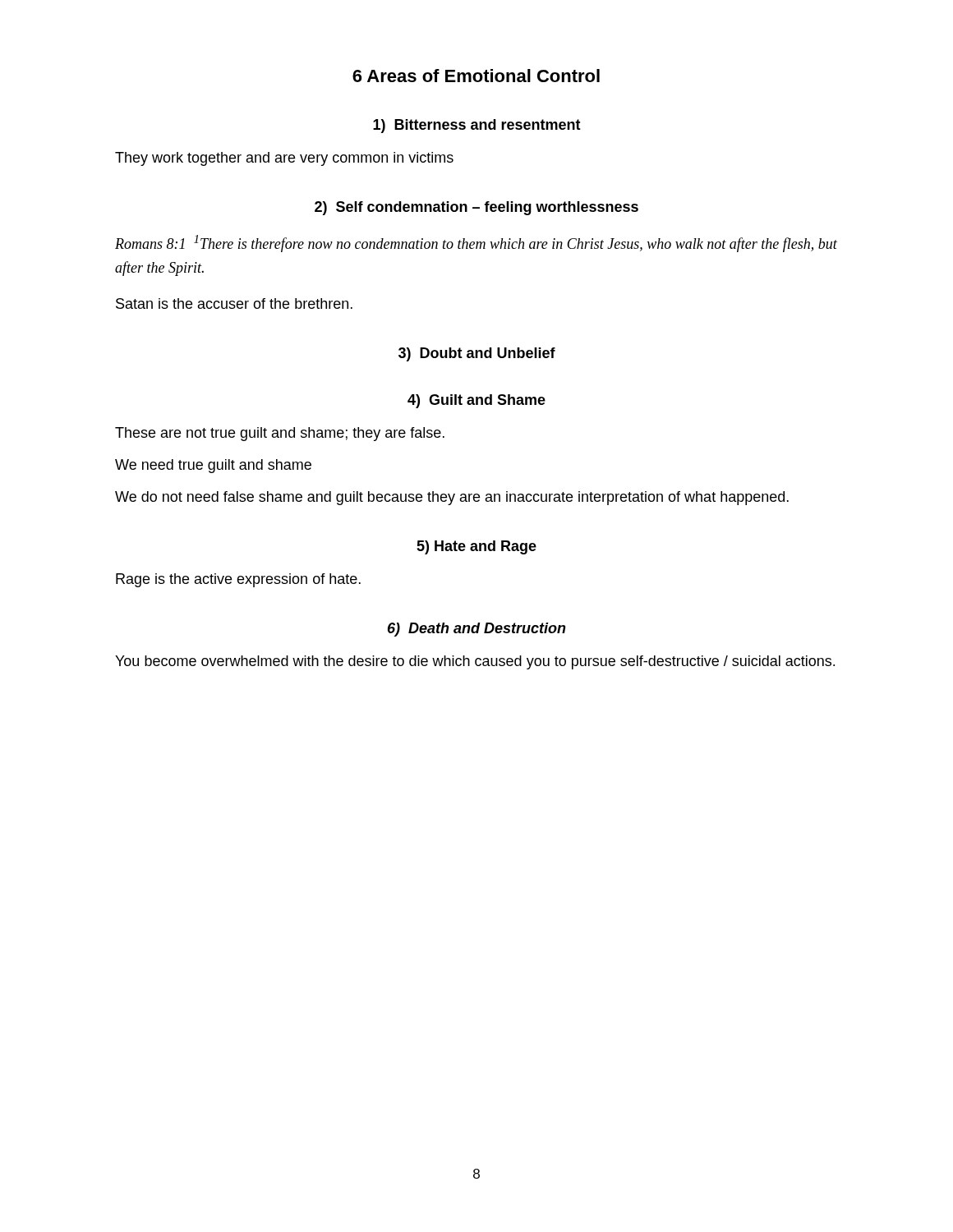Select the region starting "1) Bitterness and resentment"
The height and width of the screenshot is (1232, 953).
[476, 125]
